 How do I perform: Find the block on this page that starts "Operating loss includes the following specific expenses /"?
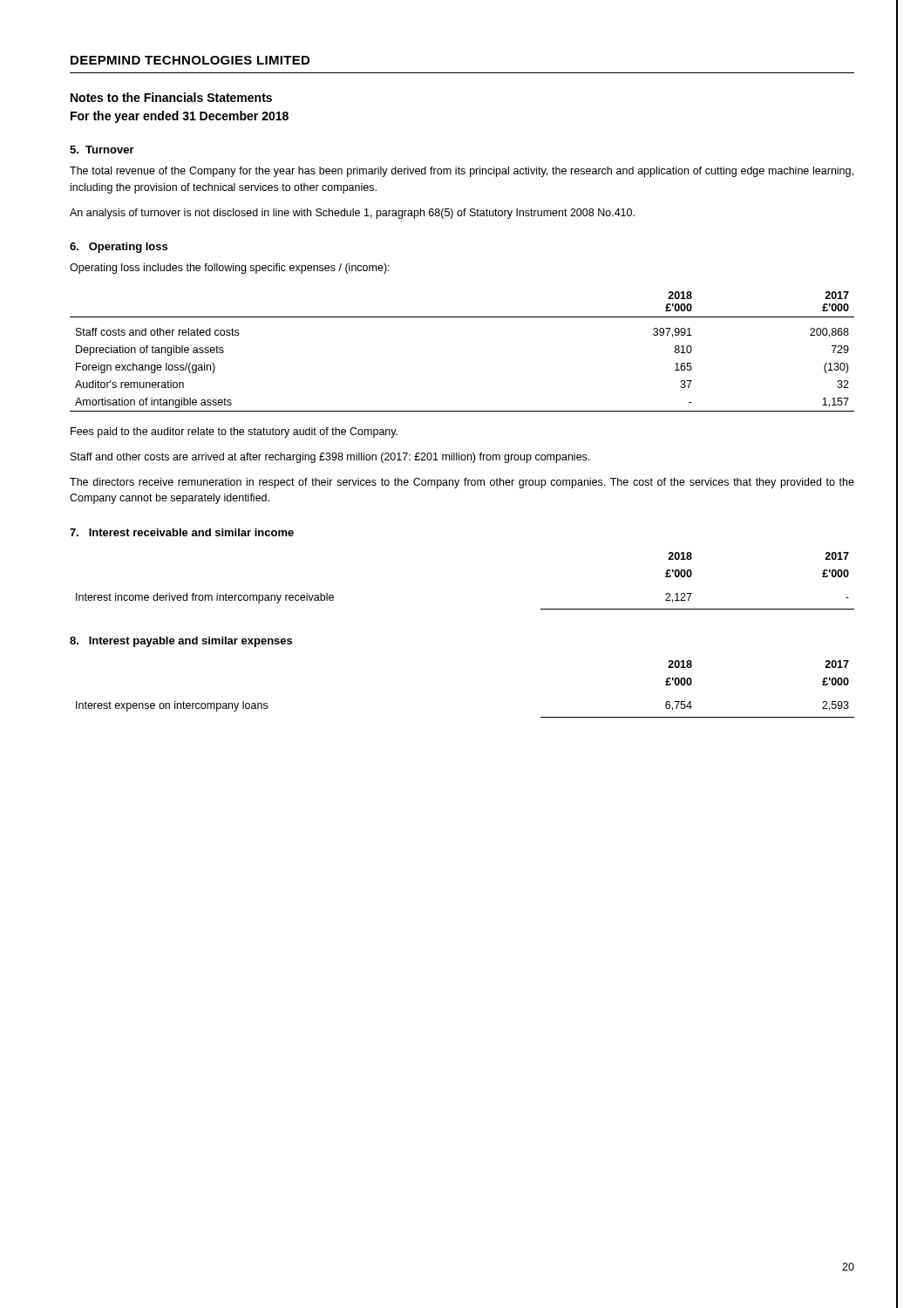[230, 268]
